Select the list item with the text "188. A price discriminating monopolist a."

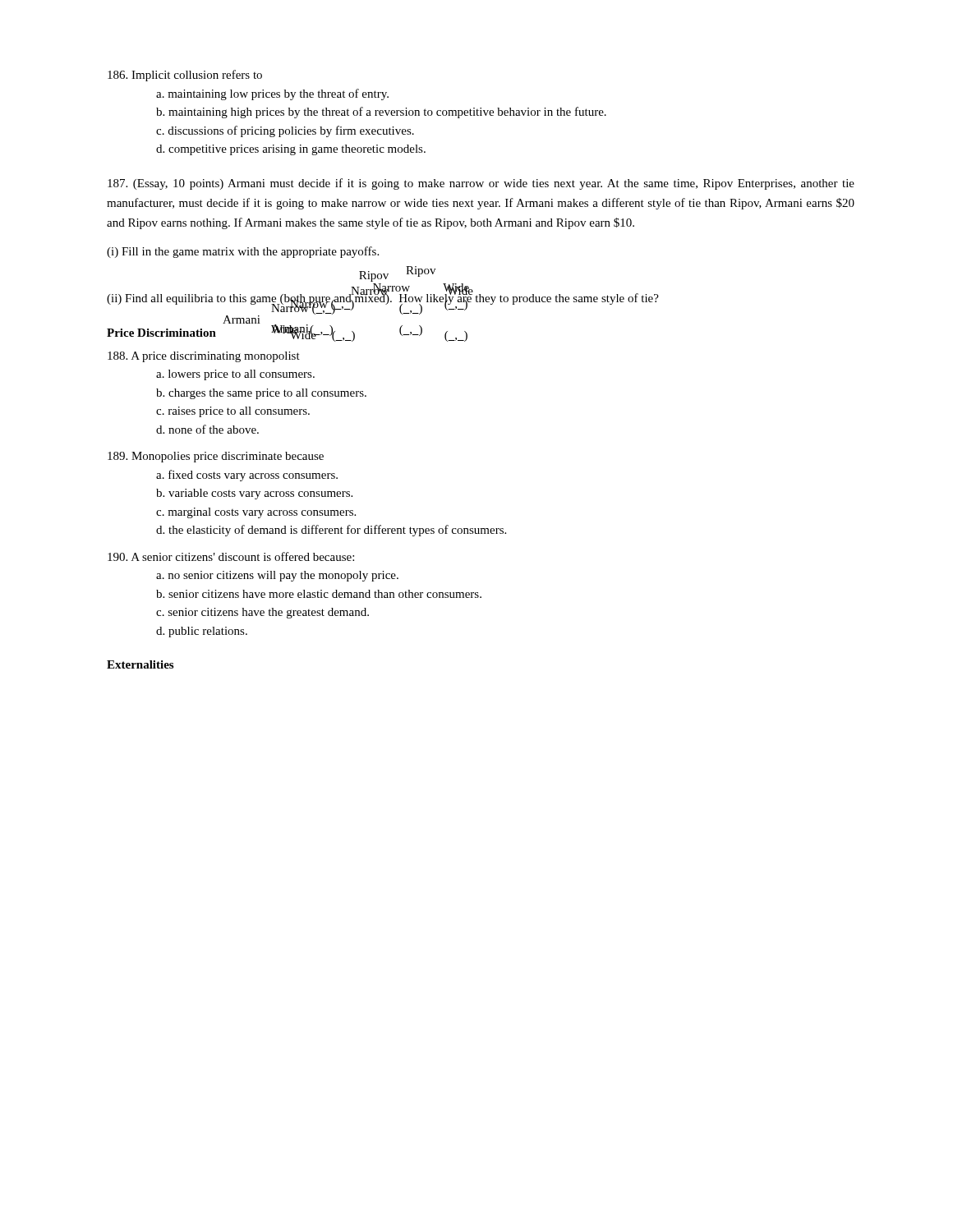(204, 357)
